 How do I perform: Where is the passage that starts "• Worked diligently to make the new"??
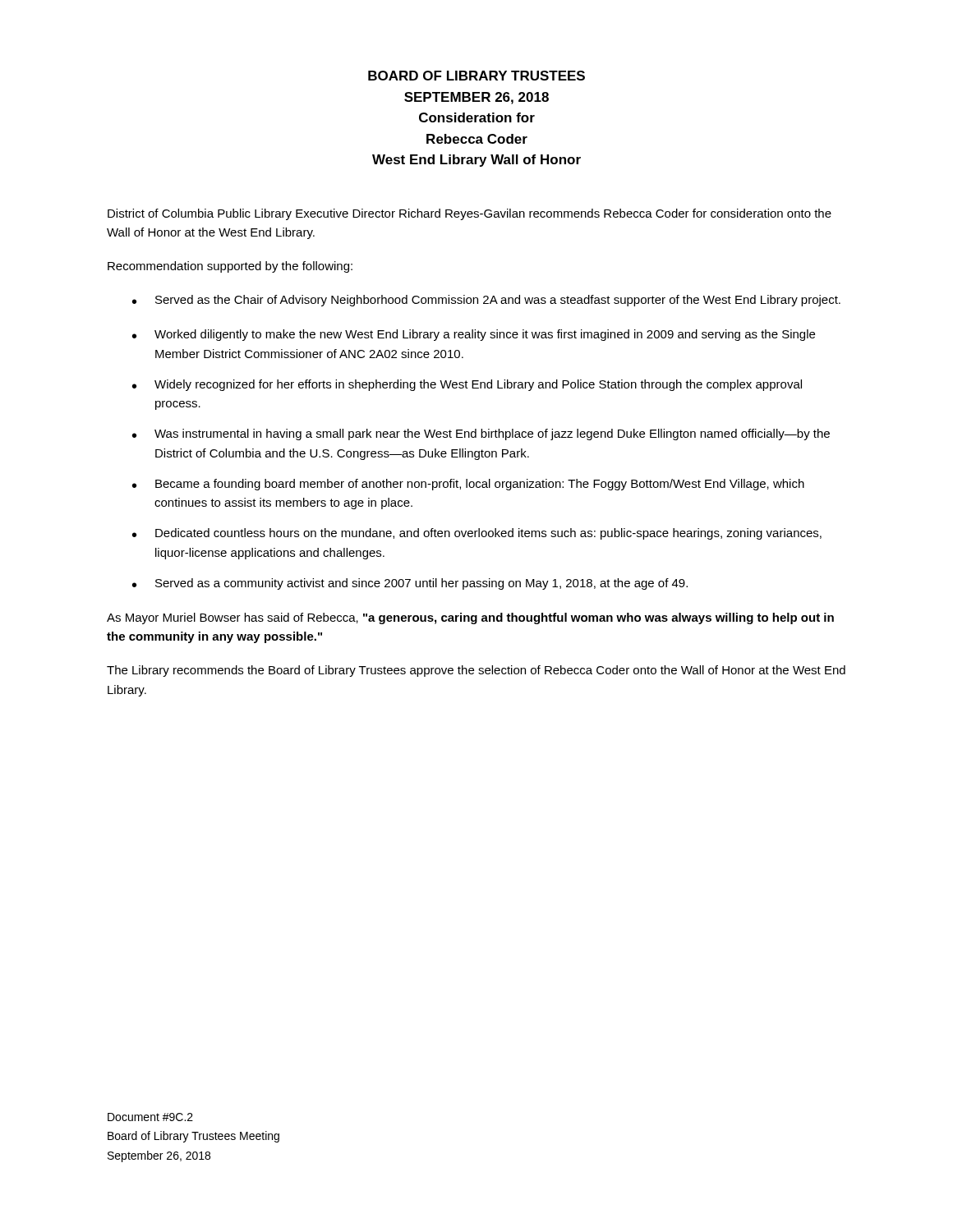click(x=476, y=344)
